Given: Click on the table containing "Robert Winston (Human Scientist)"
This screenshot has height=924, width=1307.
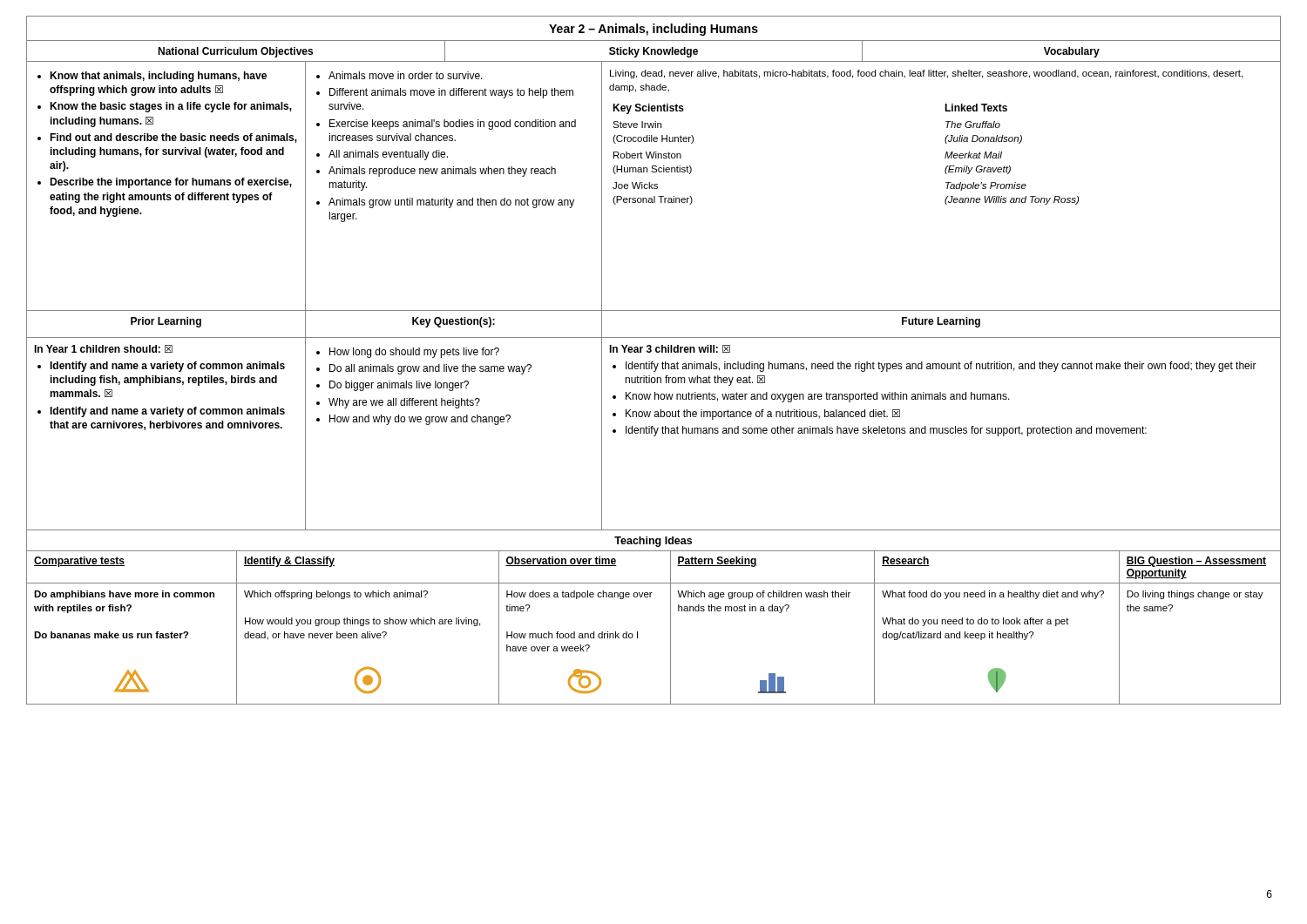Looking at the screenshot, I should (x=941, y=154).
